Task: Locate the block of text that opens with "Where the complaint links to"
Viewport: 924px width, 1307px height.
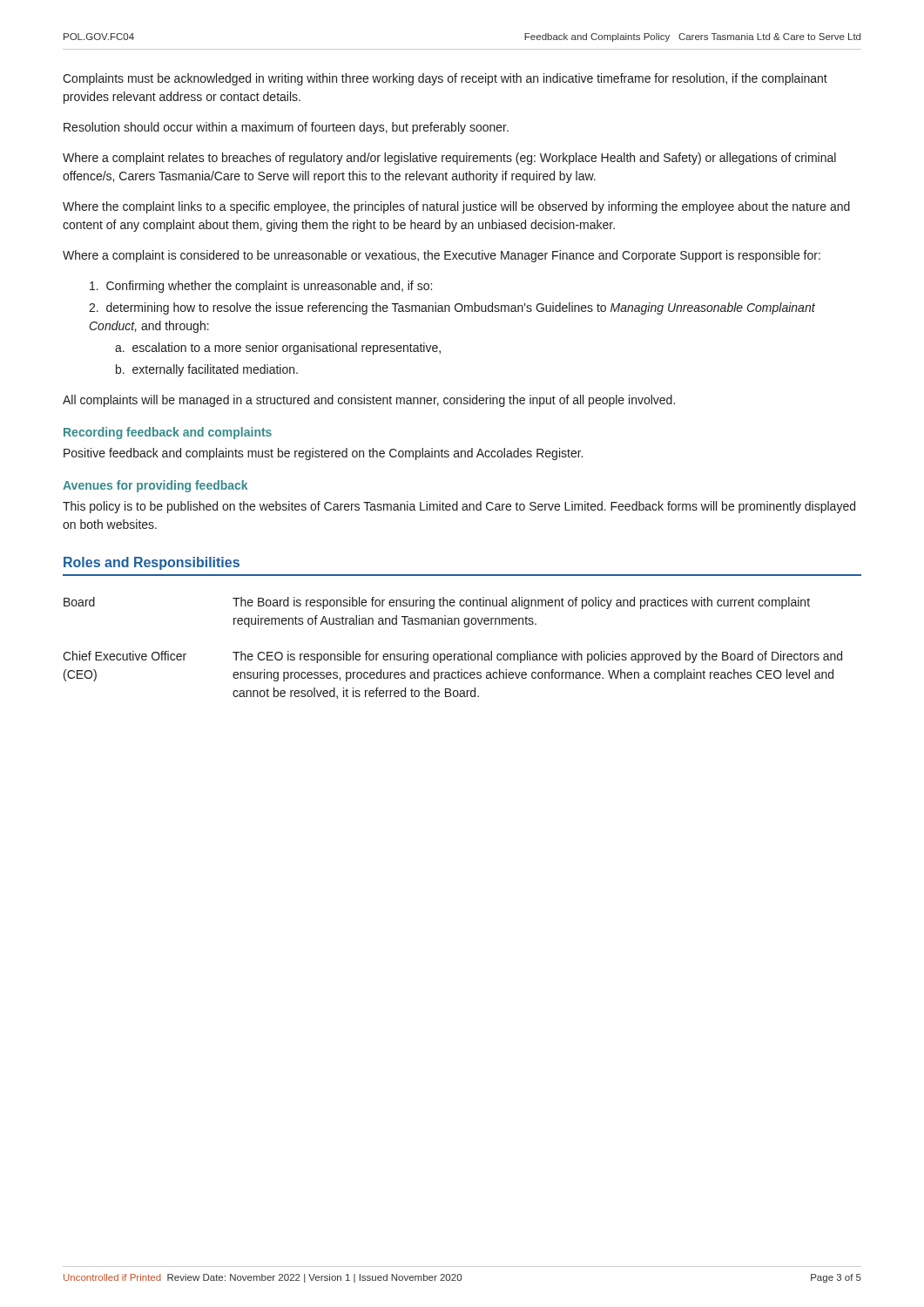Action: [x=457, y=216]
